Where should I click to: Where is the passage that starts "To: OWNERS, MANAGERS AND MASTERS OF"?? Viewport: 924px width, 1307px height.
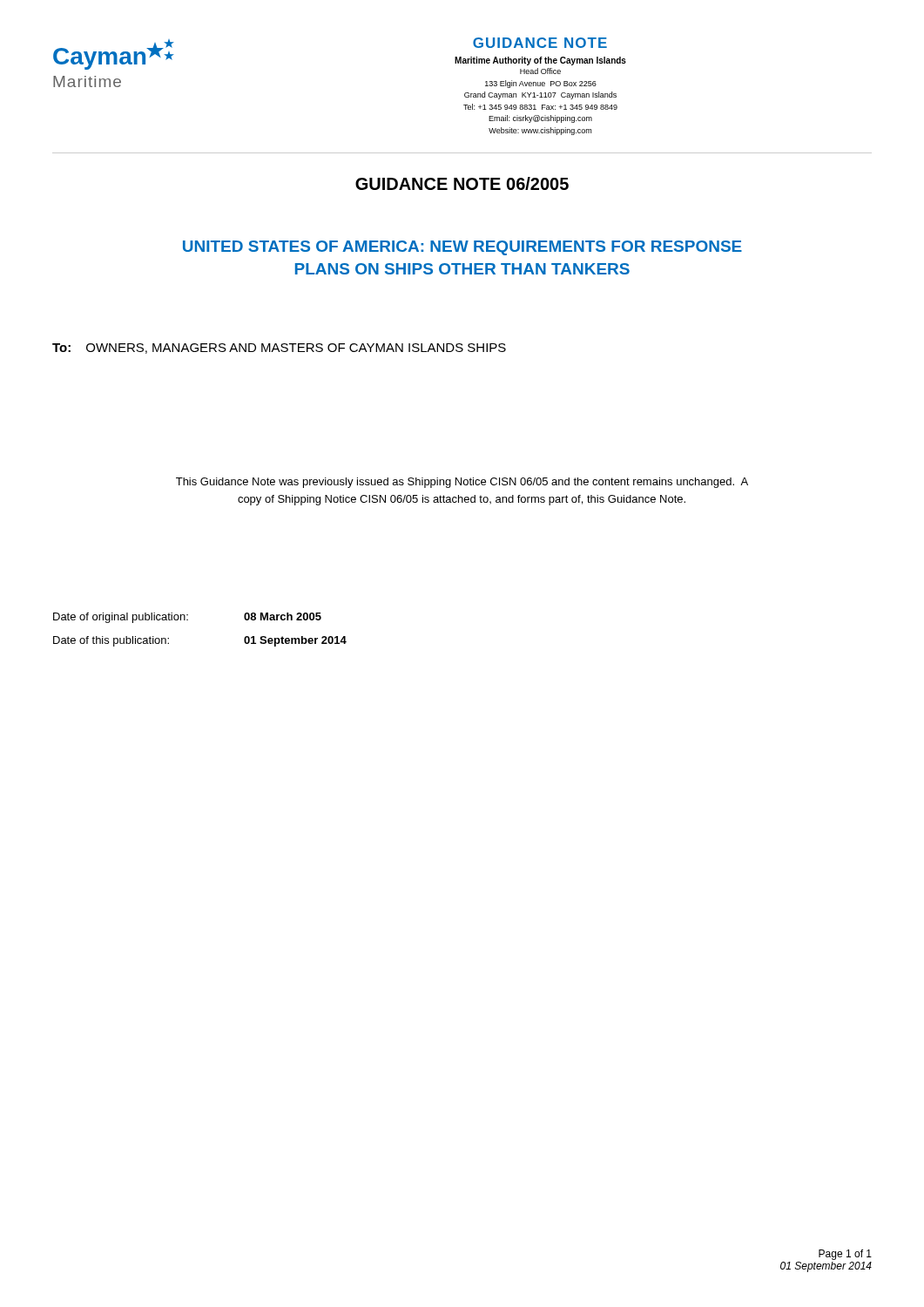(x=462, y=347)
